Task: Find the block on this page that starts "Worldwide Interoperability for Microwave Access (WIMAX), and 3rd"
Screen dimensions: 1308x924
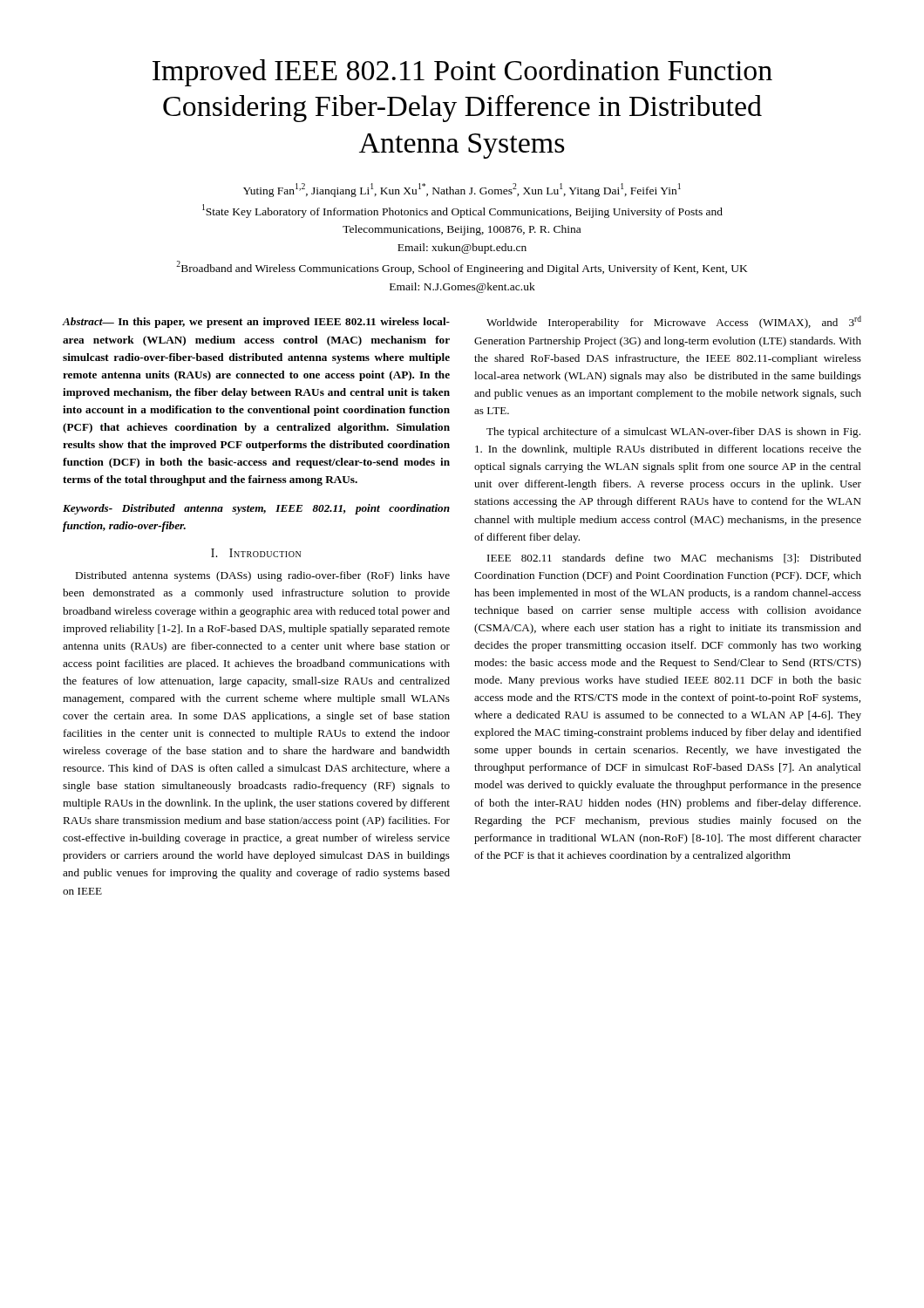Action: point(668,589)
